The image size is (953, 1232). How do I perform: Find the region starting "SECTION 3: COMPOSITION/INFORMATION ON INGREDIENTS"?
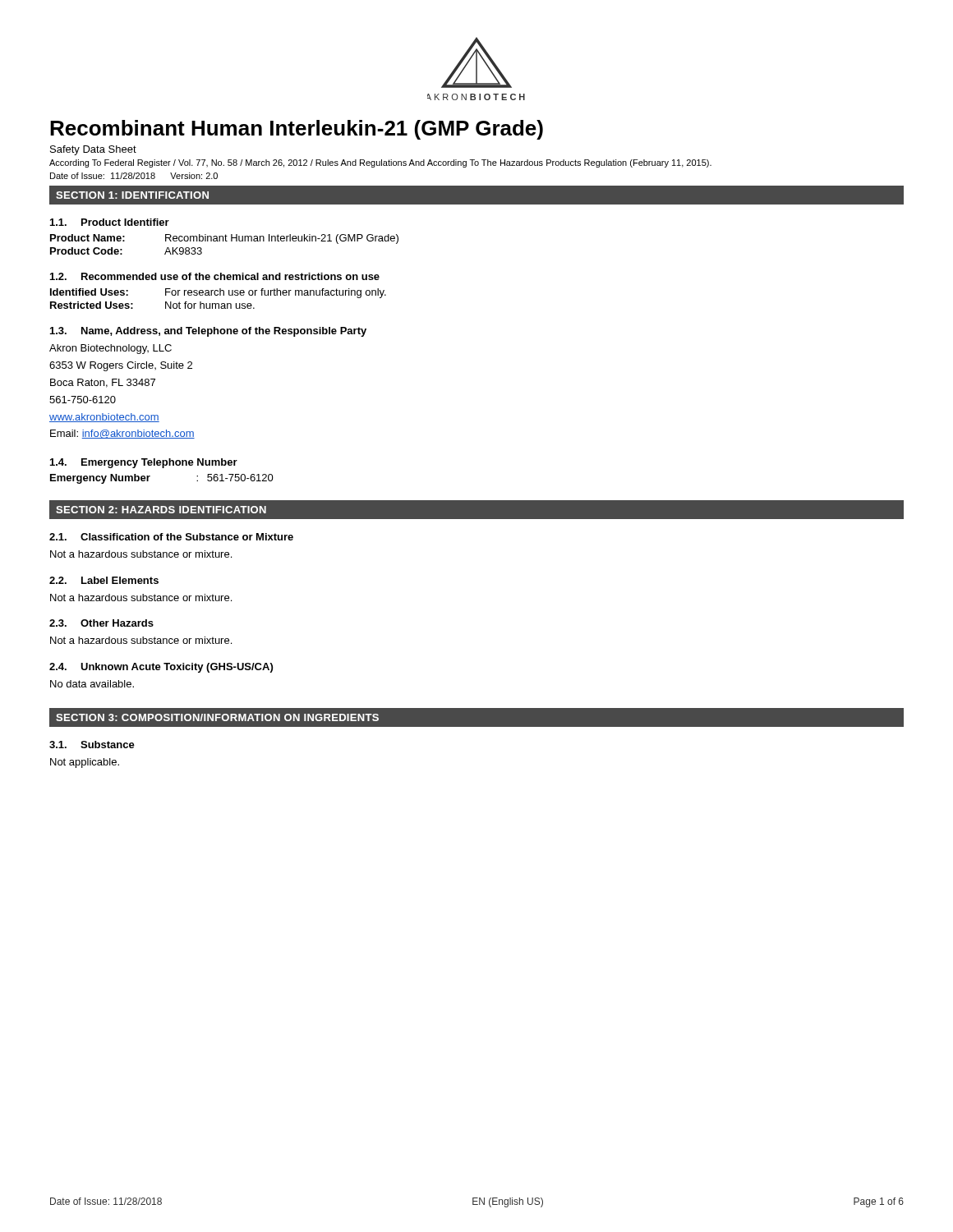218,718
